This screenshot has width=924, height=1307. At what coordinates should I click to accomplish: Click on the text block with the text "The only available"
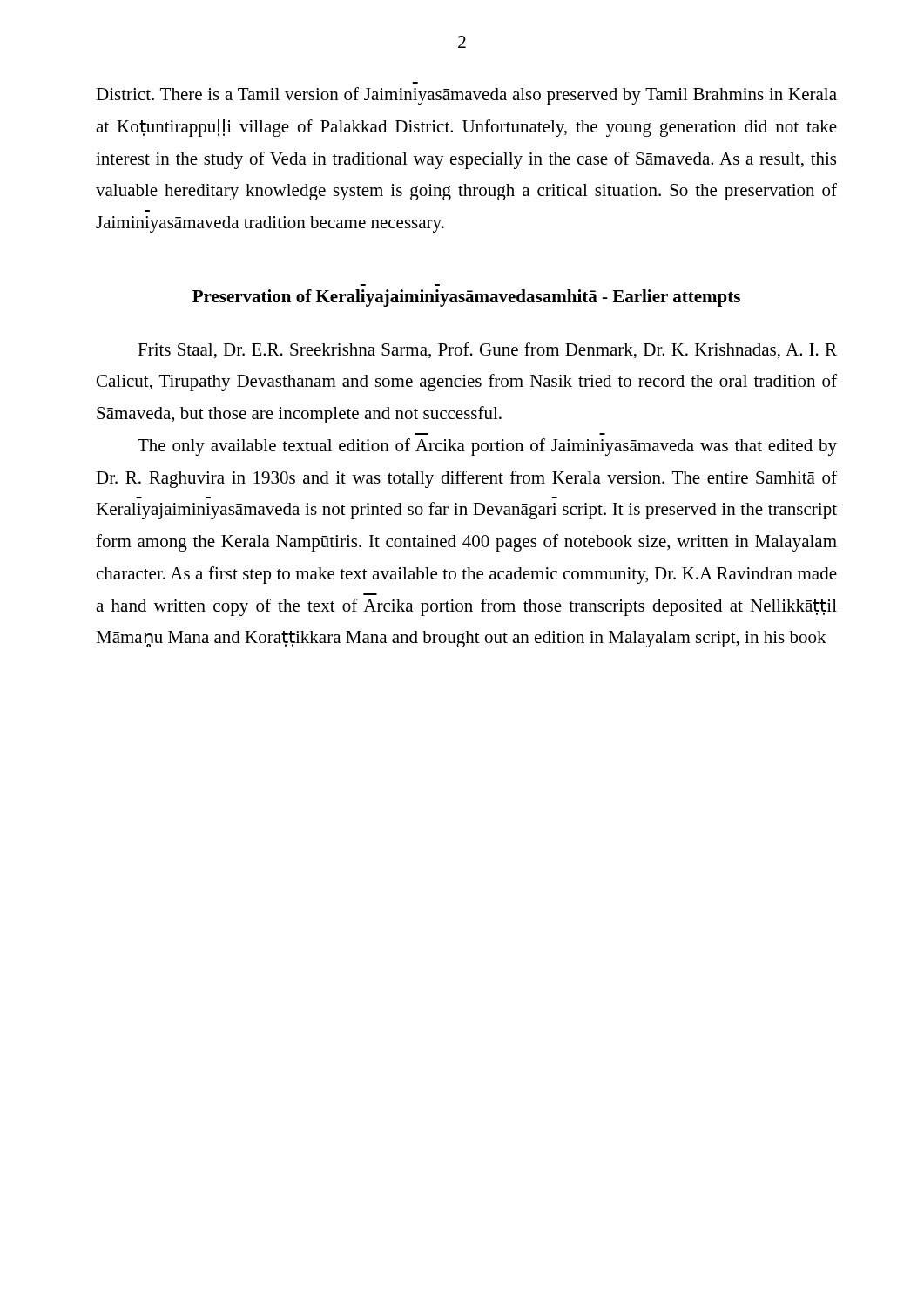pos(466,541)
